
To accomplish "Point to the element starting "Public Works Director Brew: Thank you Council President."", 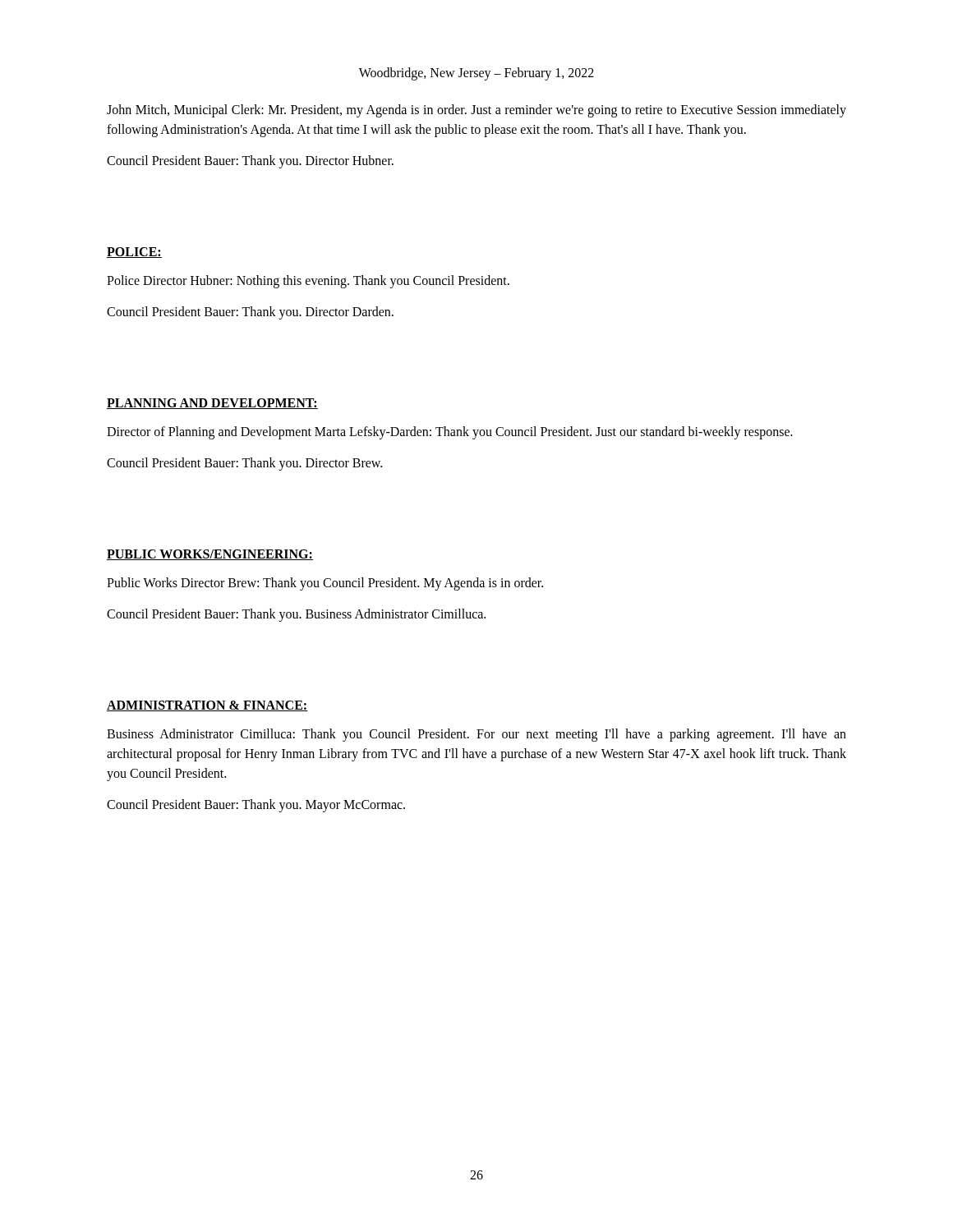I will (x=325, y=583).
